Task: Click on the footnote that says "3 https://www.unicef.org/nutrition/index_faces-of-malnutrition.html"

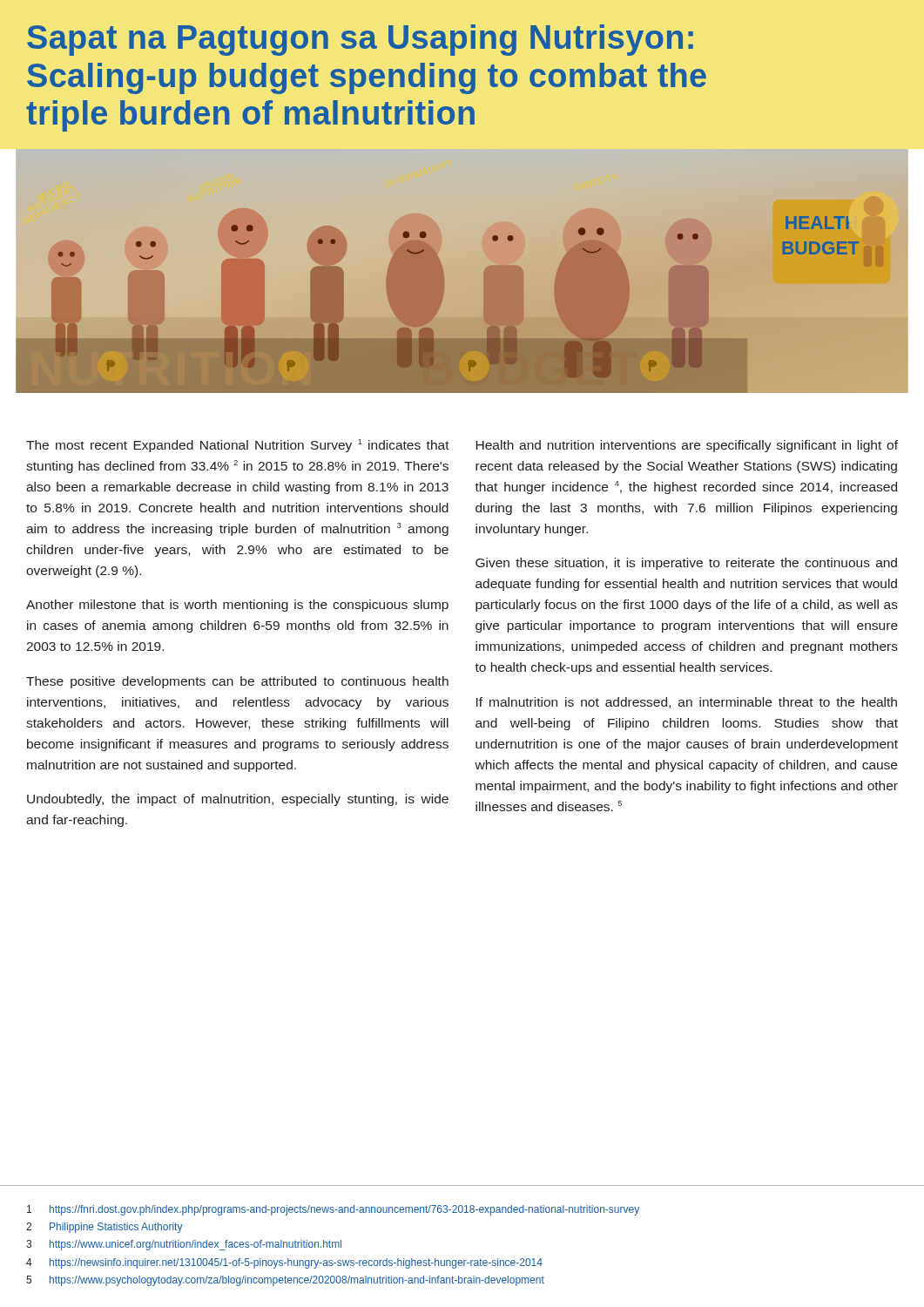Action: point(184,1245)
